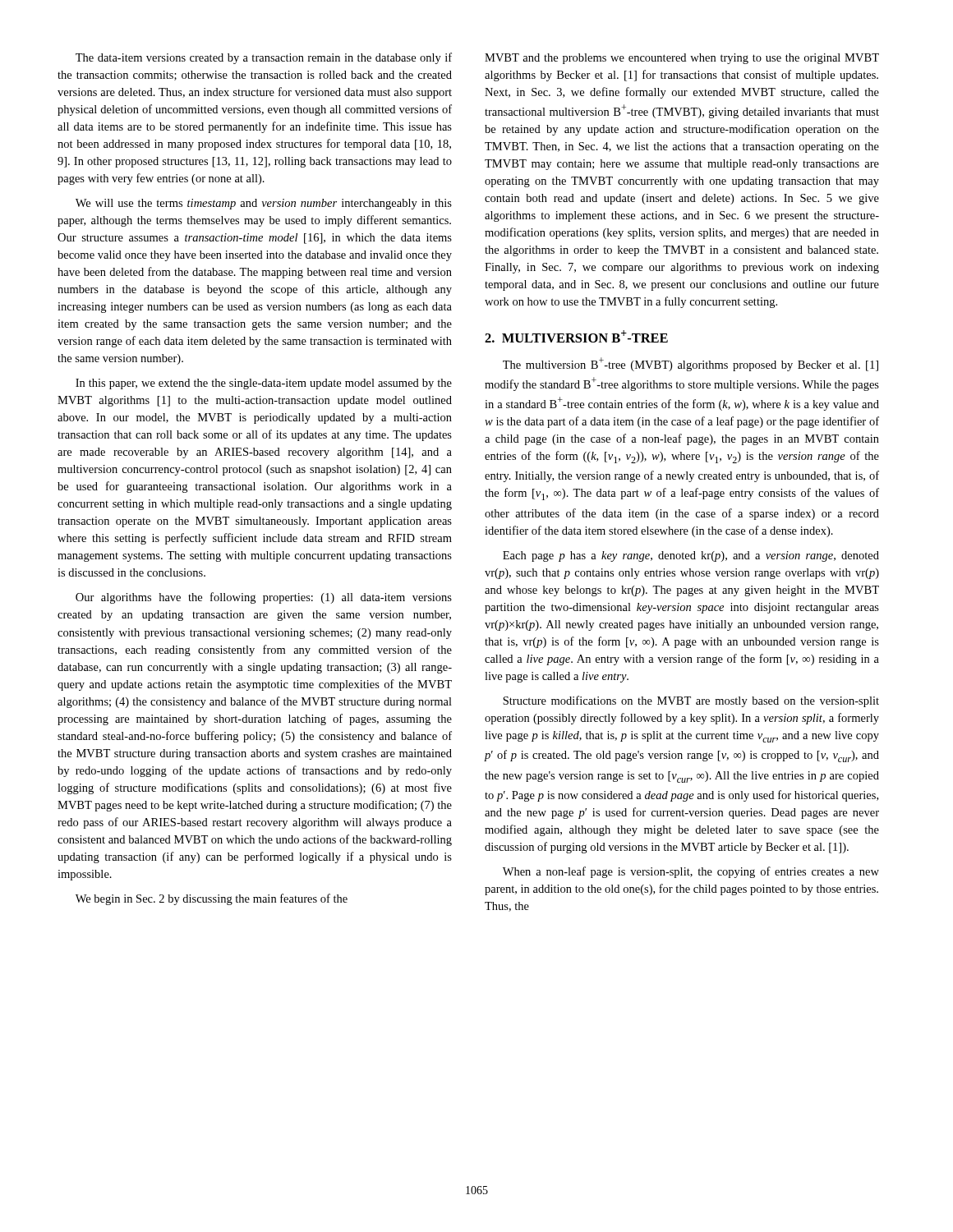Image resolution: width=953 pixels, height=1232 pixels.
Task: Find the text block that reads "Each page p"
Action: click(682, 616)
